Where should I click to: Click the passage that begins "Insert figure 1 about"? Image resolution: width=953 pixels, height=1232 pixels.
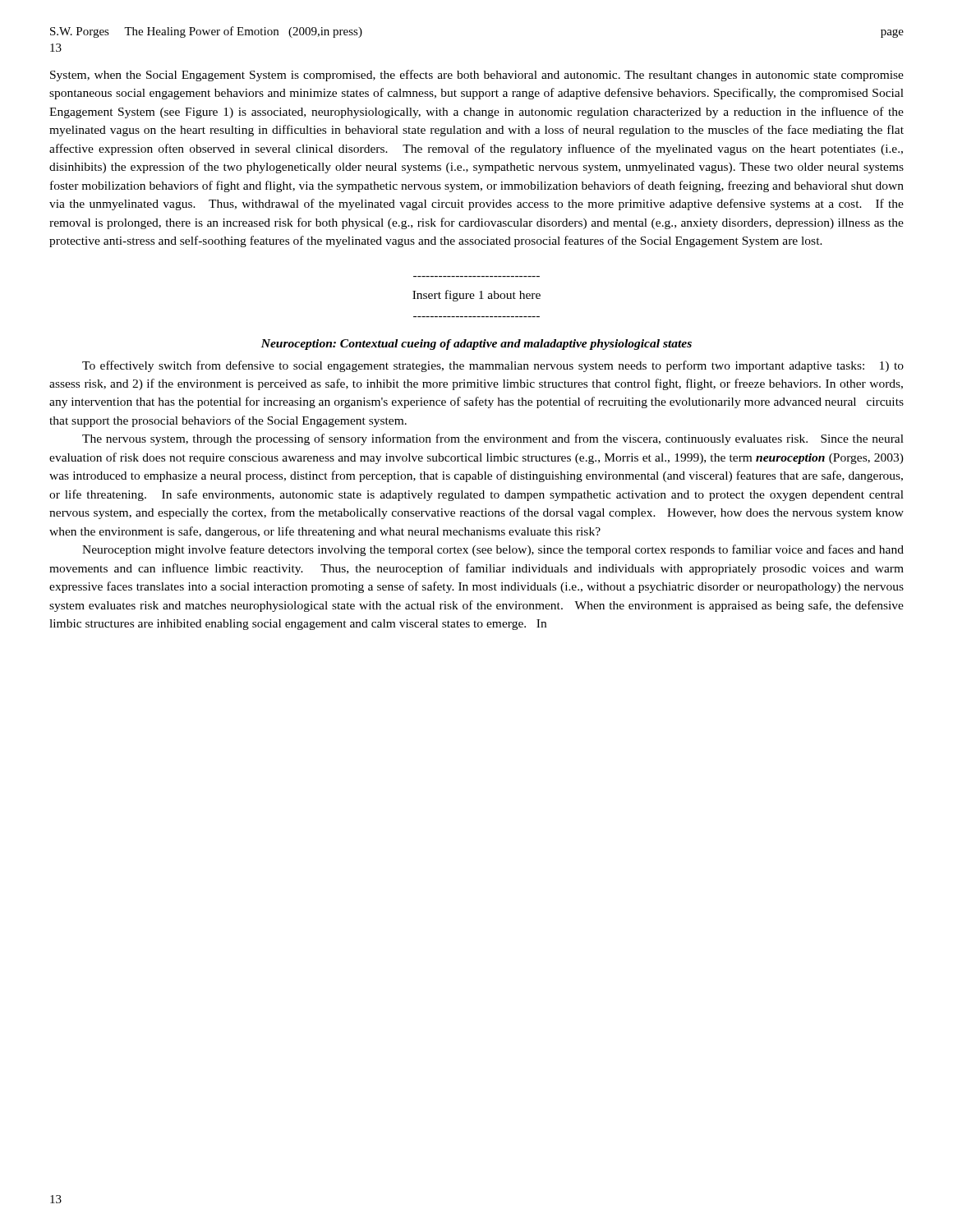pos(476,295)
